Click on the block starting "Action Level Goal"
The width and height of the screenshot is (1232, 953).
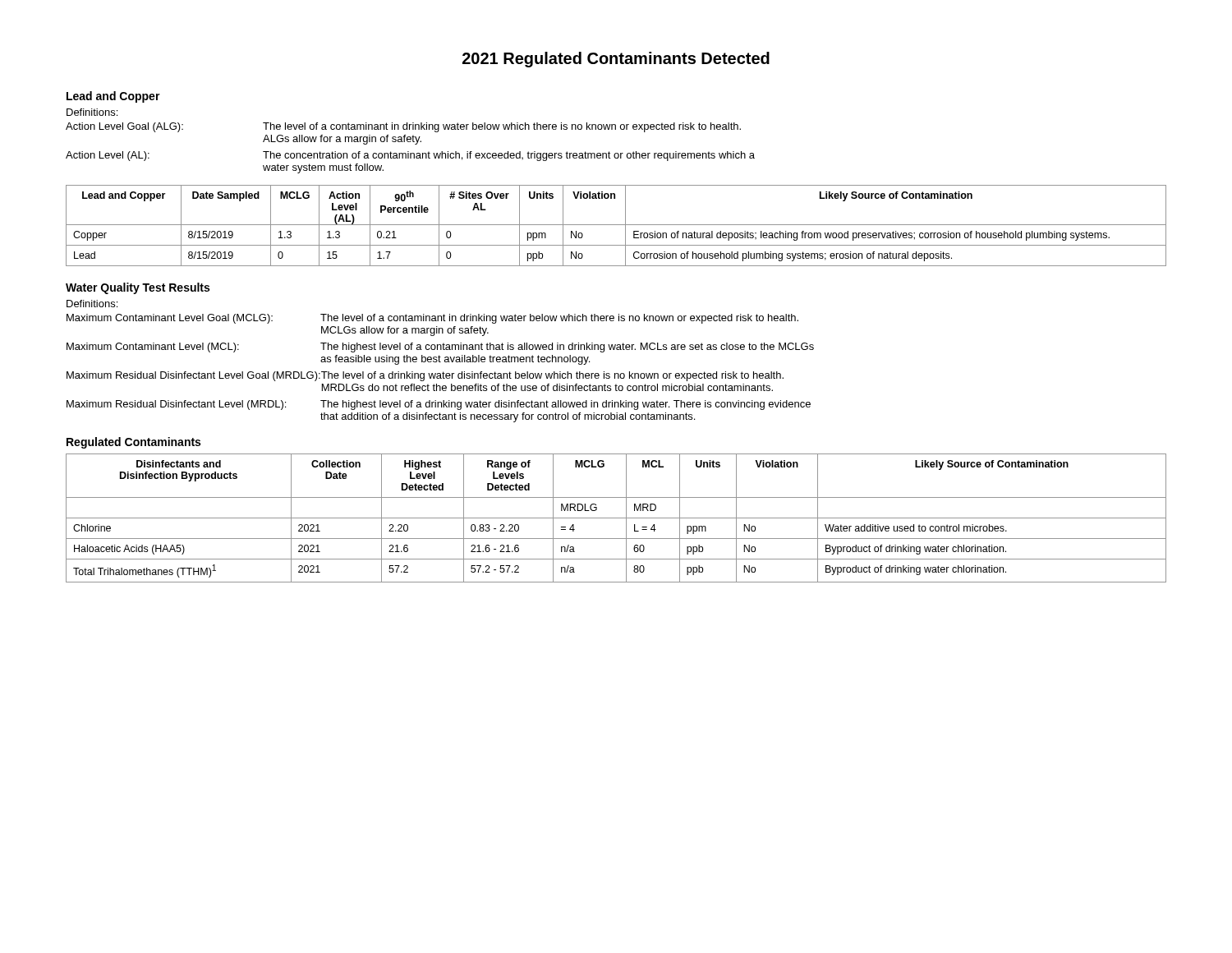(x=404, y=132)
